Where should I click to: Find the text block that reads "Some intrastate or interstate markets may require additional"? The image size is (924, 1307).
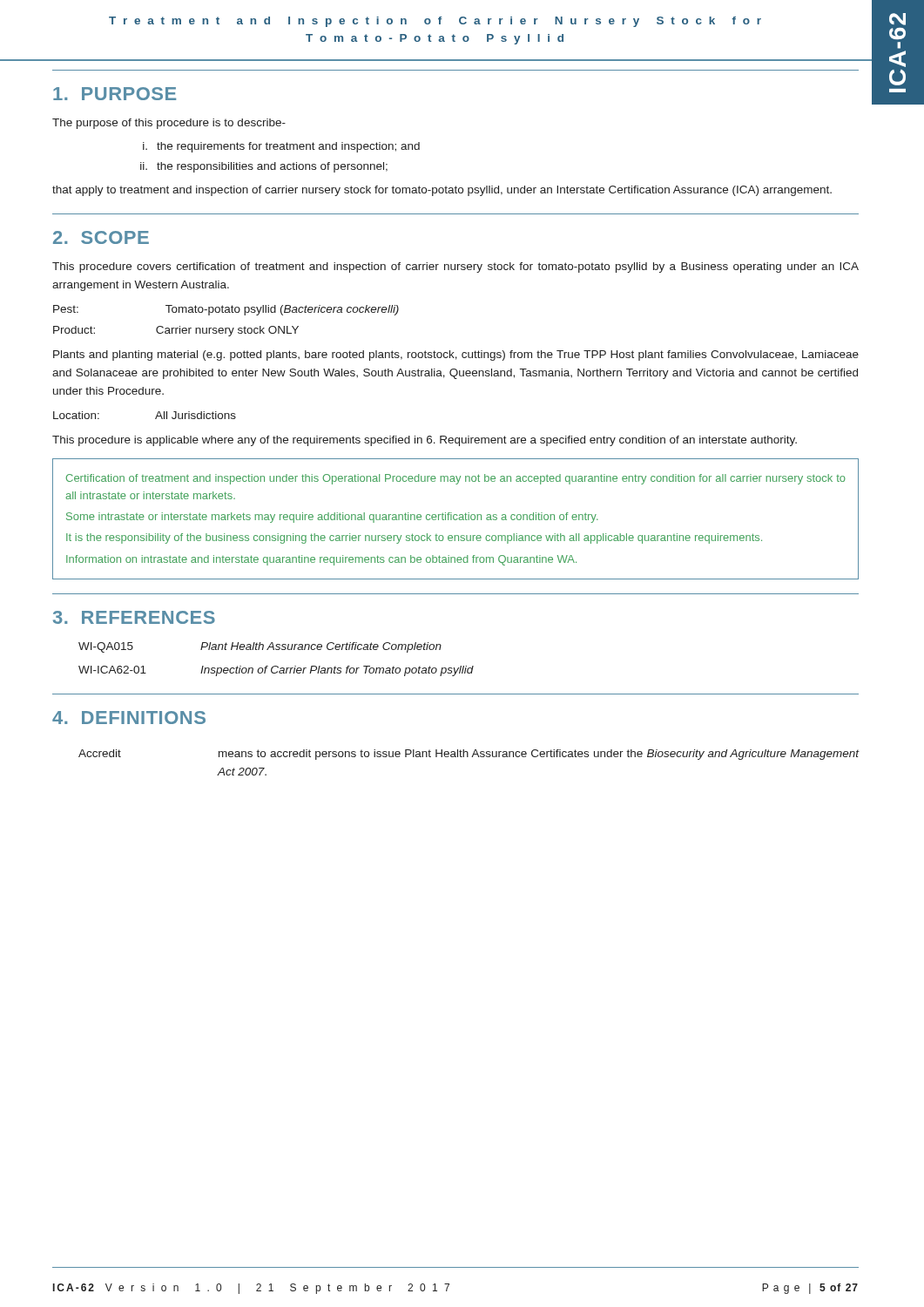332,517
